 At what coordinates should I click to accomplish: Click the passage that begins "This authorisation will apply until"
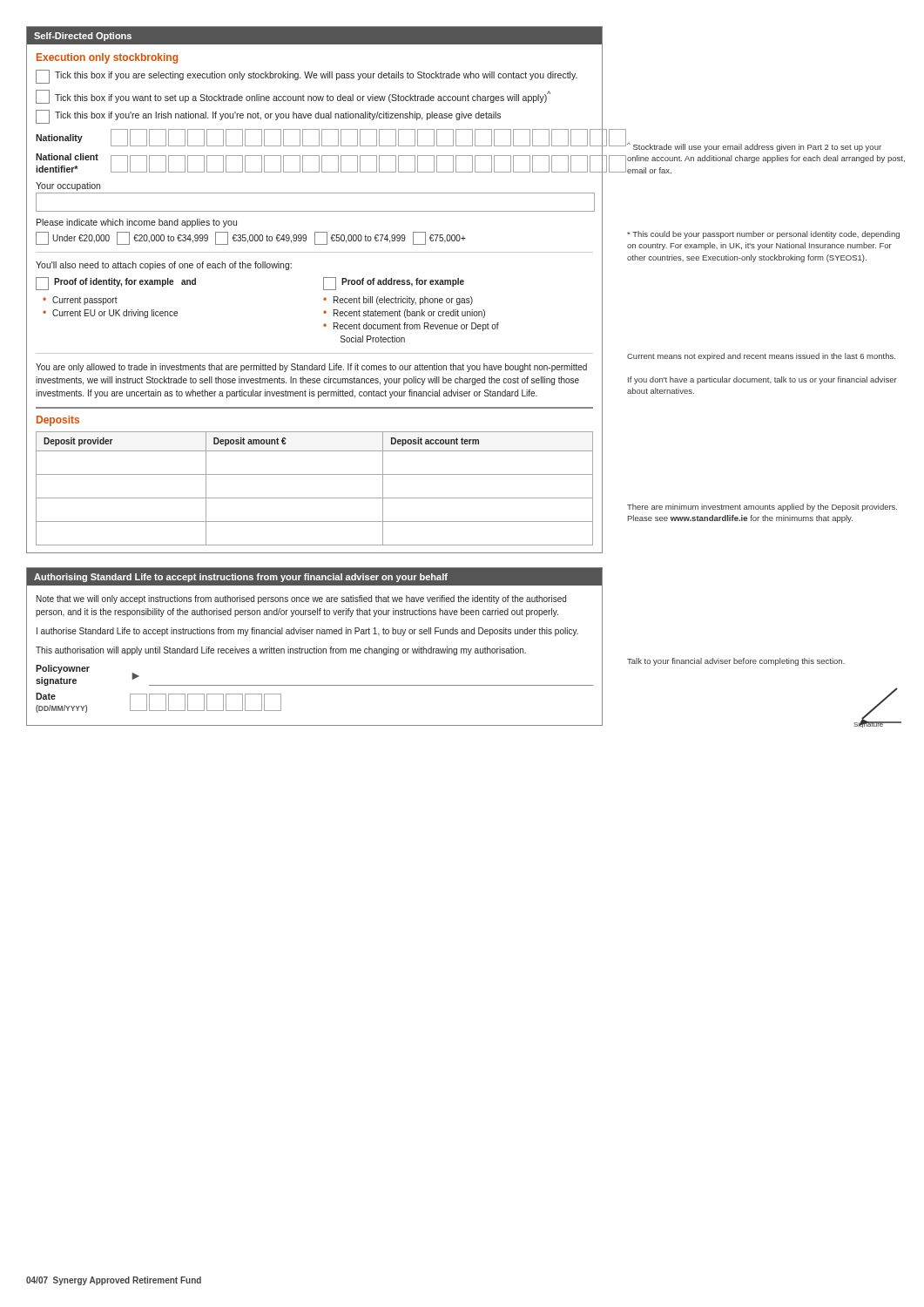(281, 651)
